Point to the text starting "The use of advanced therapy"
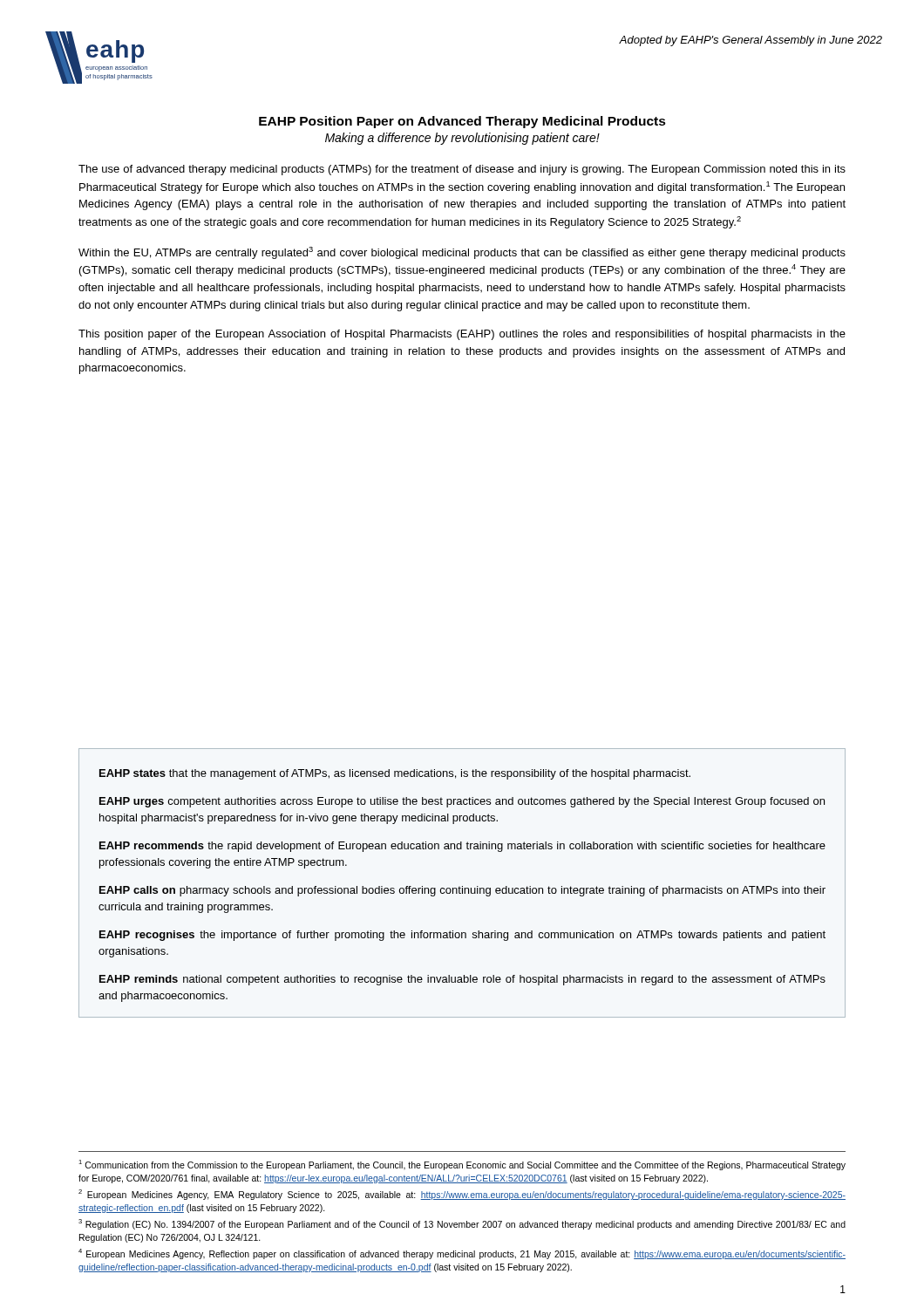924x1308 pixels. 462,195
